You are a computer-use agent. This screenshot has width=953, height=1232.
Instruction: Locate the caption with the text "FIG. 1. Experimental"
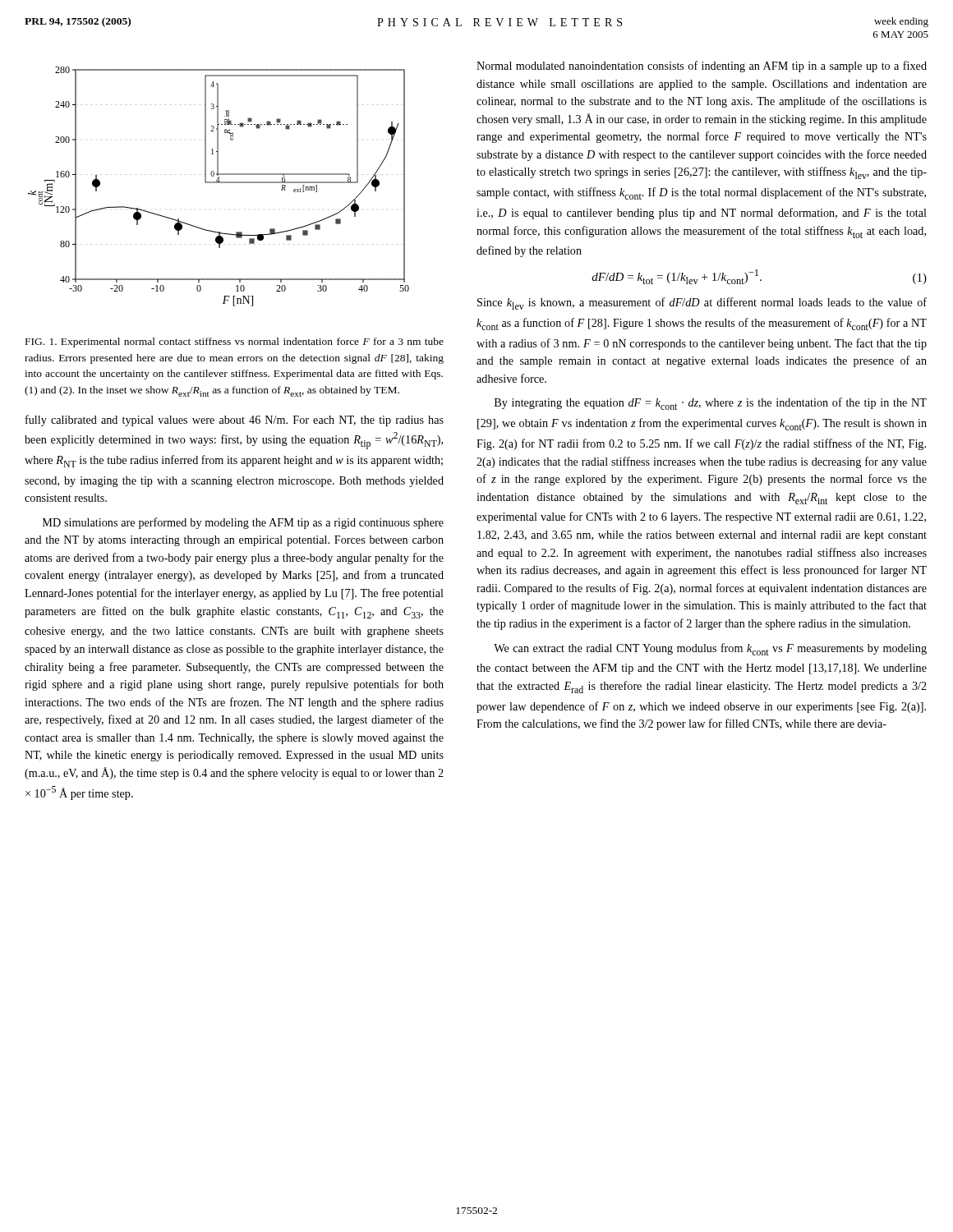[234, 366]
